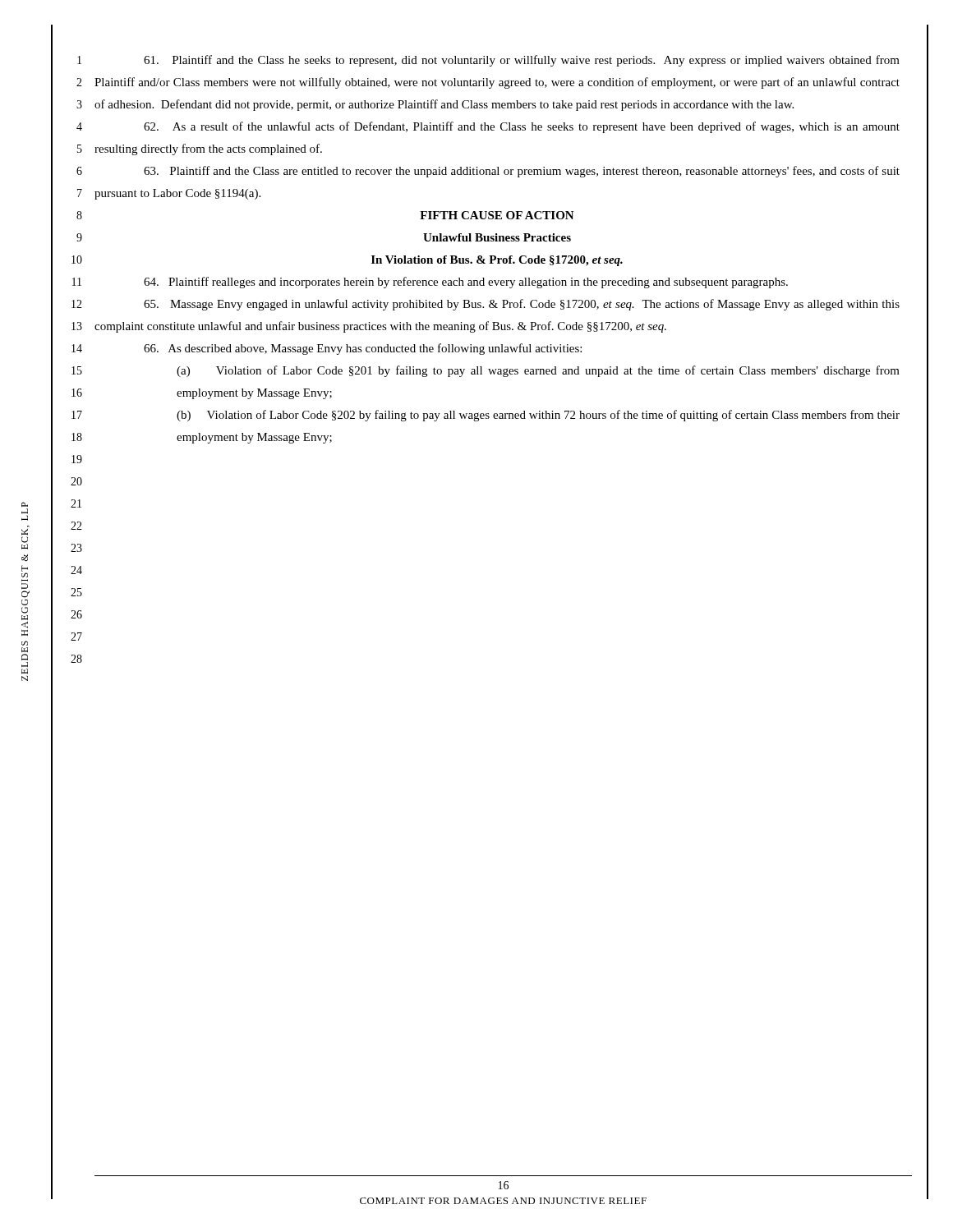
Task: Find the block on this page that starts "As a result of the unlawful acts of"
Action: tap(497, 138)
